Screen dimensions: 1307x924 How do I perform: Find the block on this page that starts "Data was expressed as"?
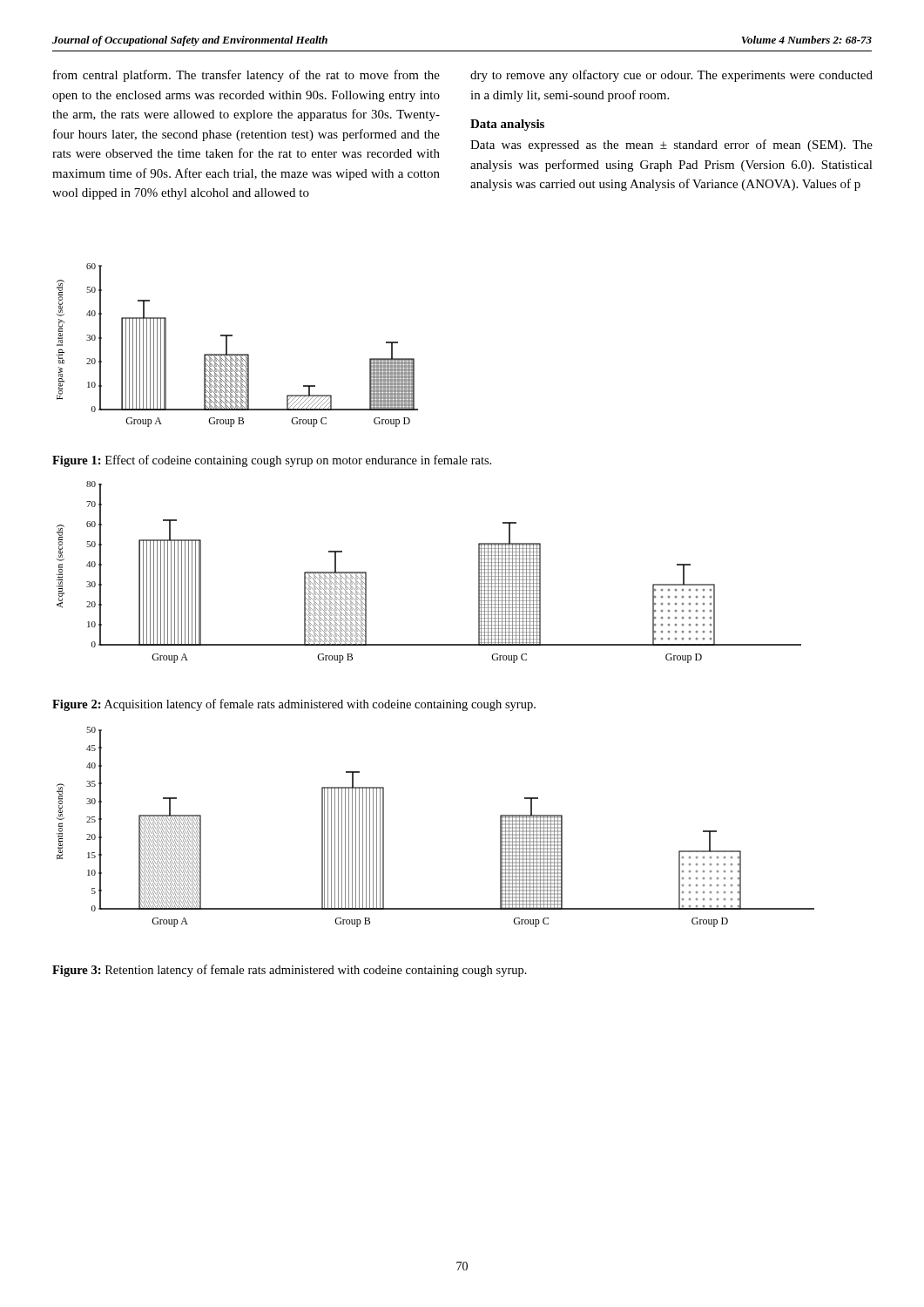point(671,164)
